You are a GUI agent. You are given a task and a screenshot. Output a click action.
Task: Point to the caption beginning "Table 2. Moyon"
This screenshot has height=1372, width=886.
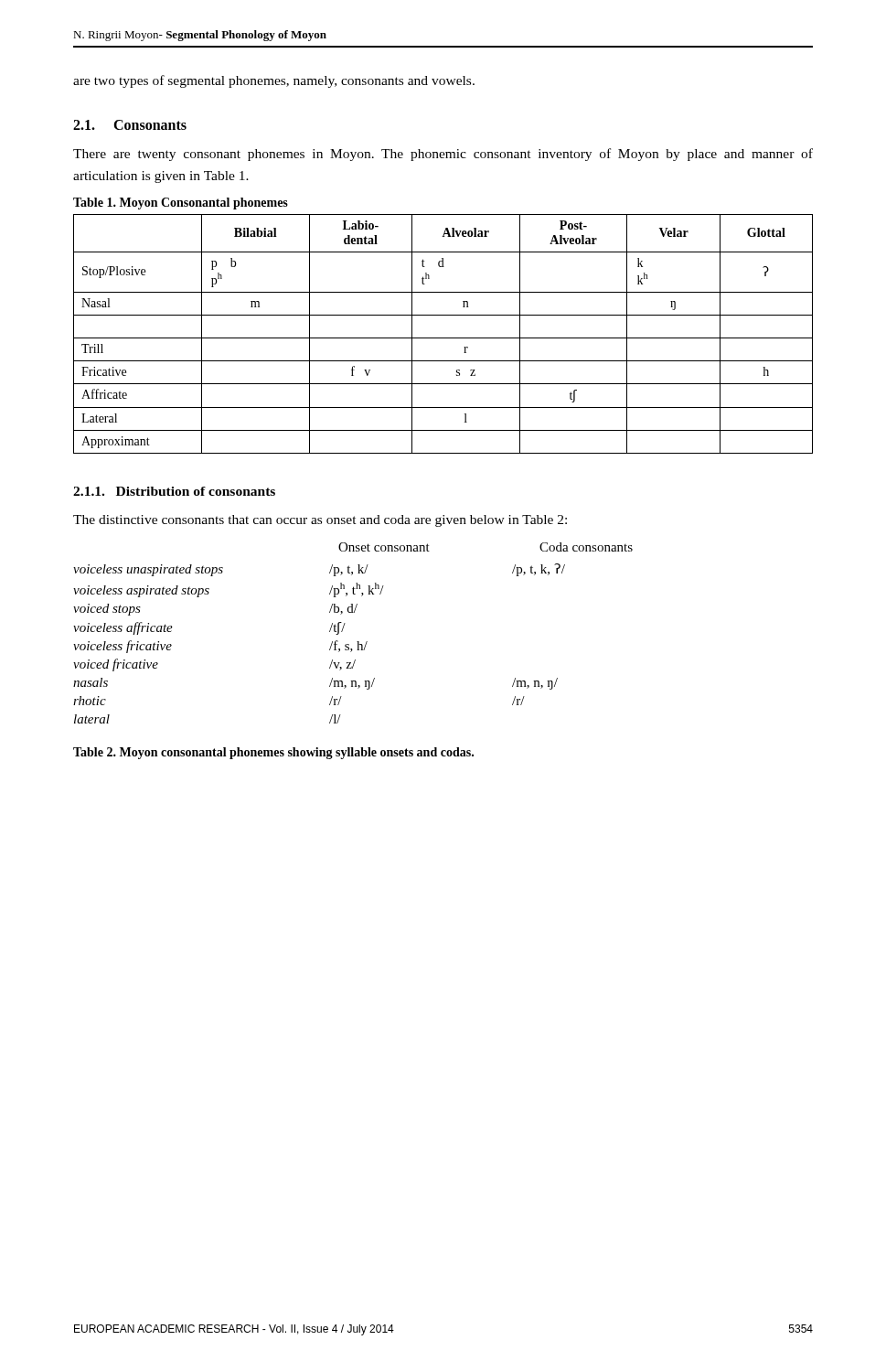point(274,752)
